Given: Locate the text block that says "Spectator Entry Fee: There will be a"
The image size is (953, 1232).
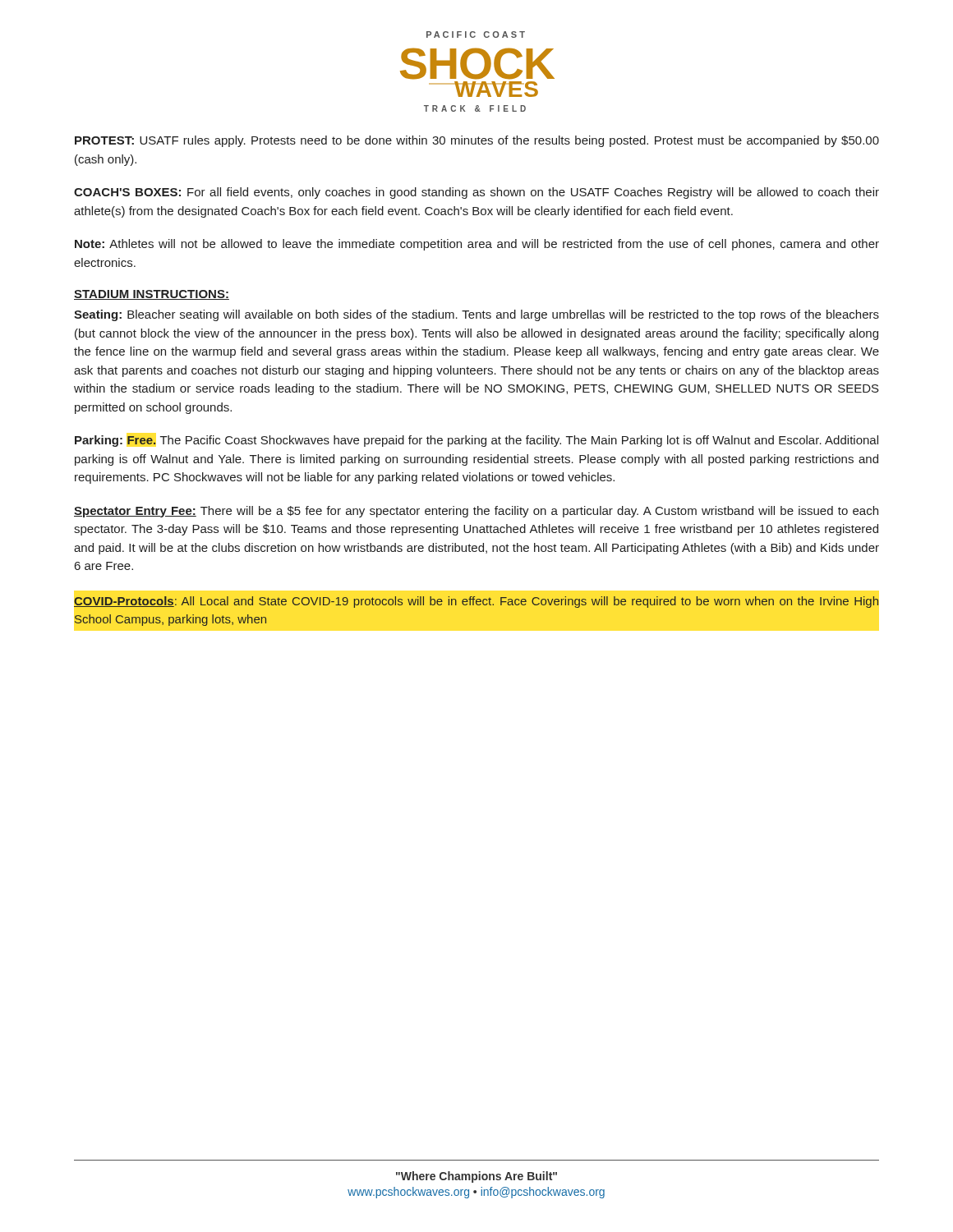Looking at the screenshot, I should click(x=476, y=538).
